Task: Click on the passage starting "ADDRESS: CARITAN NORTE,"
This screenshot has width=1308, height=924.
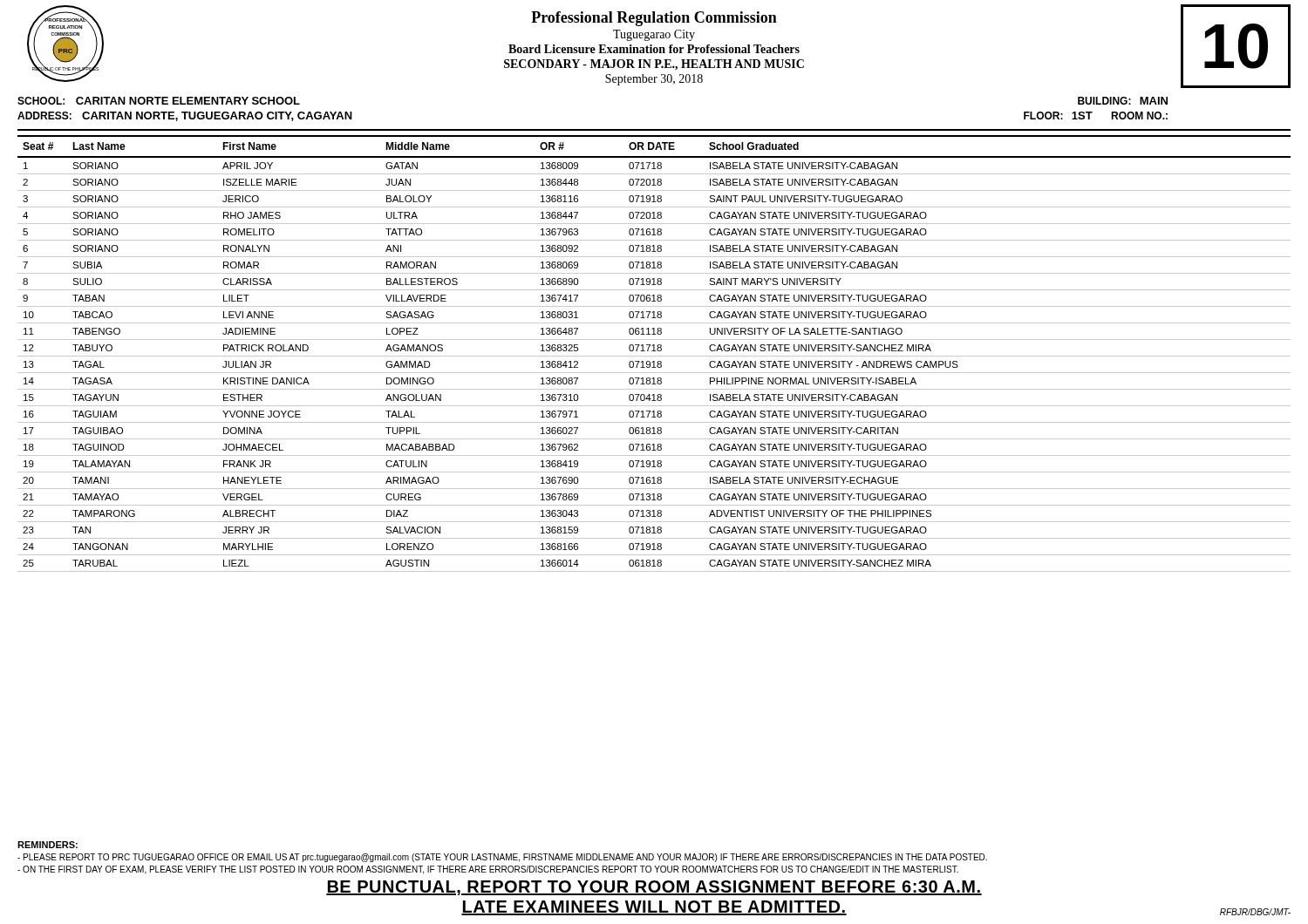Action: pos(185,116)
